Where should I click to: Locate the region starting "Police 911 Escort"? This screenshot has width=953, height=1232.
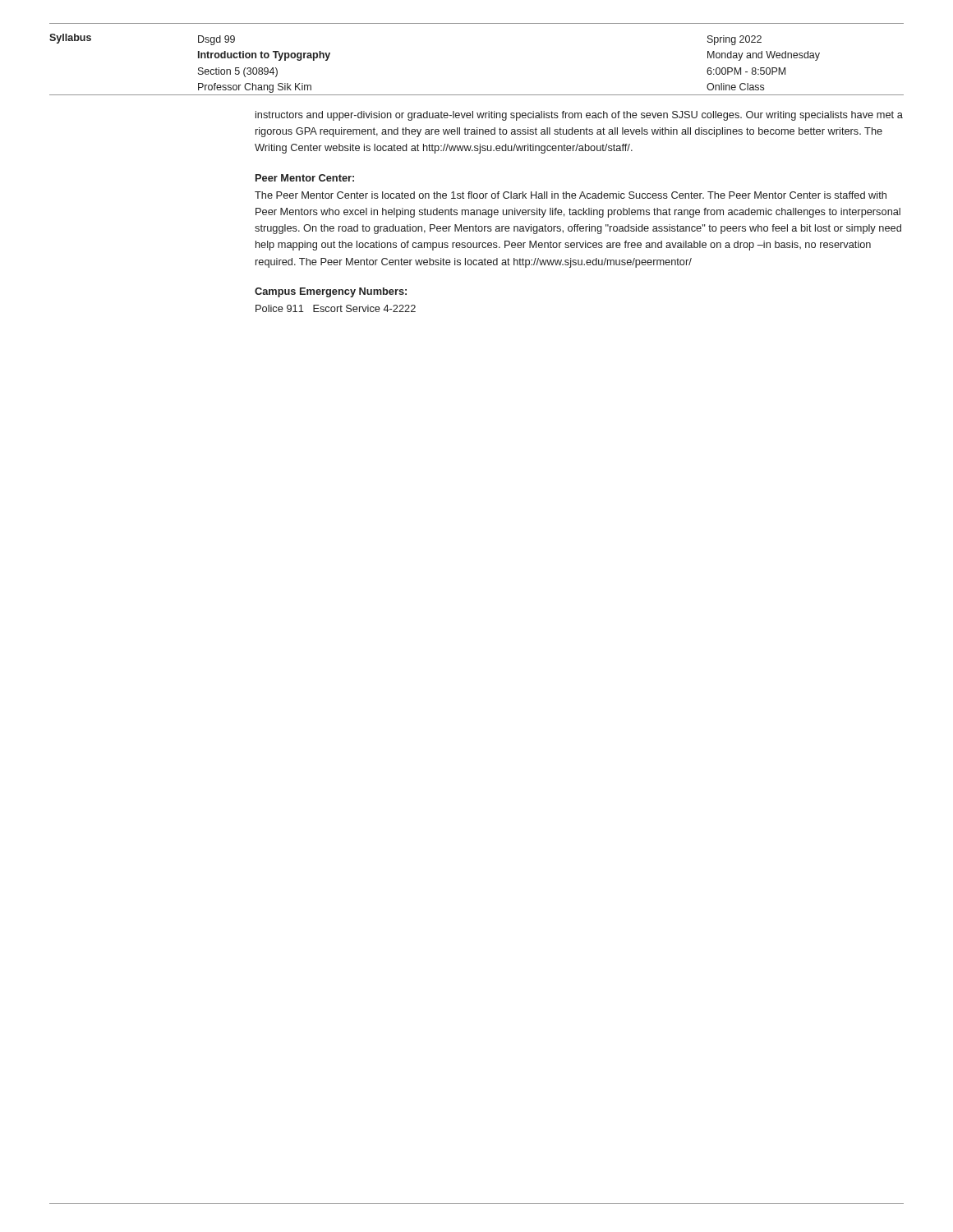(x=335, y=308)
